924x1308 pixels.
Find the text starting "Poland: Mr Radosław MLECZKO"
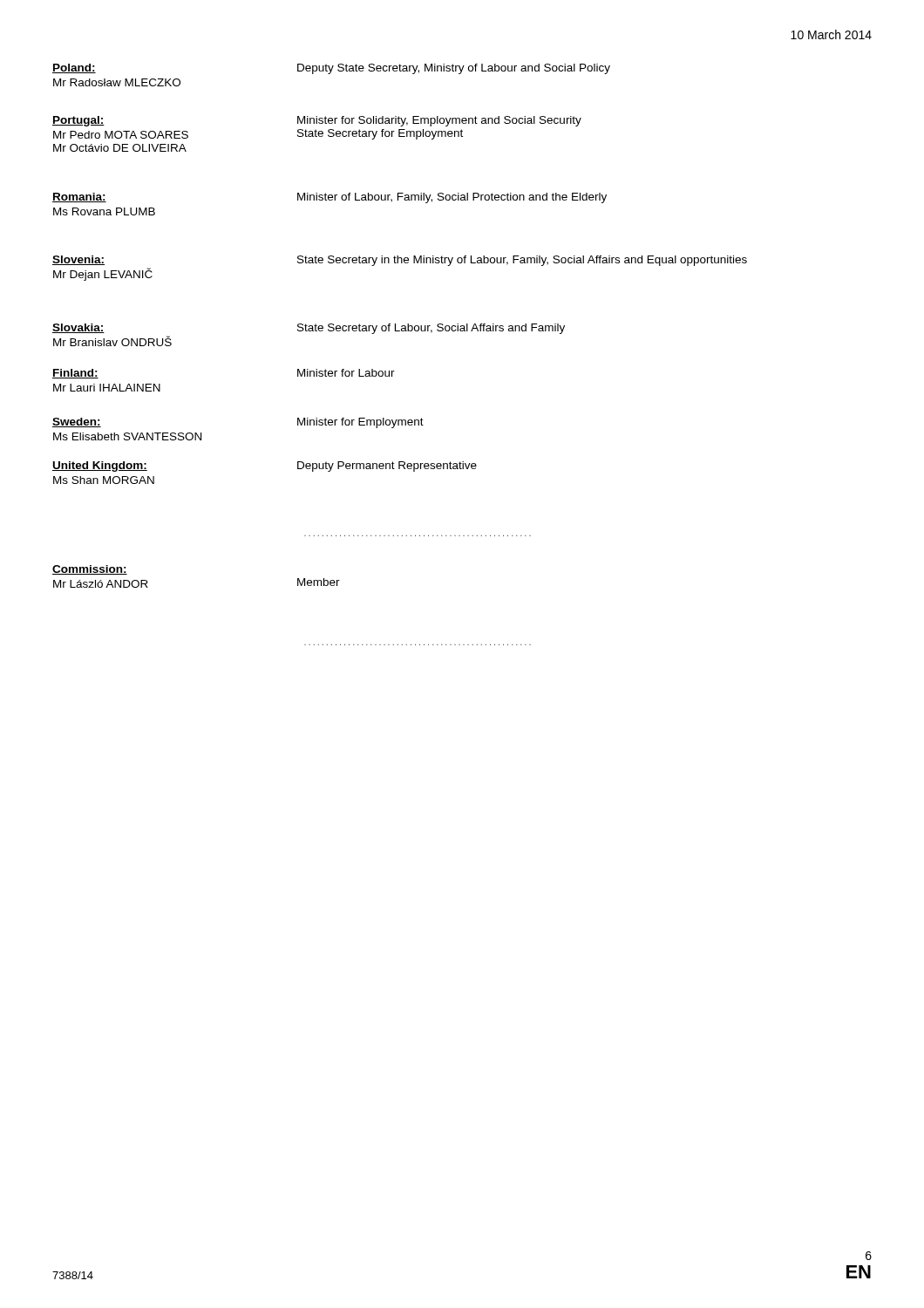coord(157,75)
